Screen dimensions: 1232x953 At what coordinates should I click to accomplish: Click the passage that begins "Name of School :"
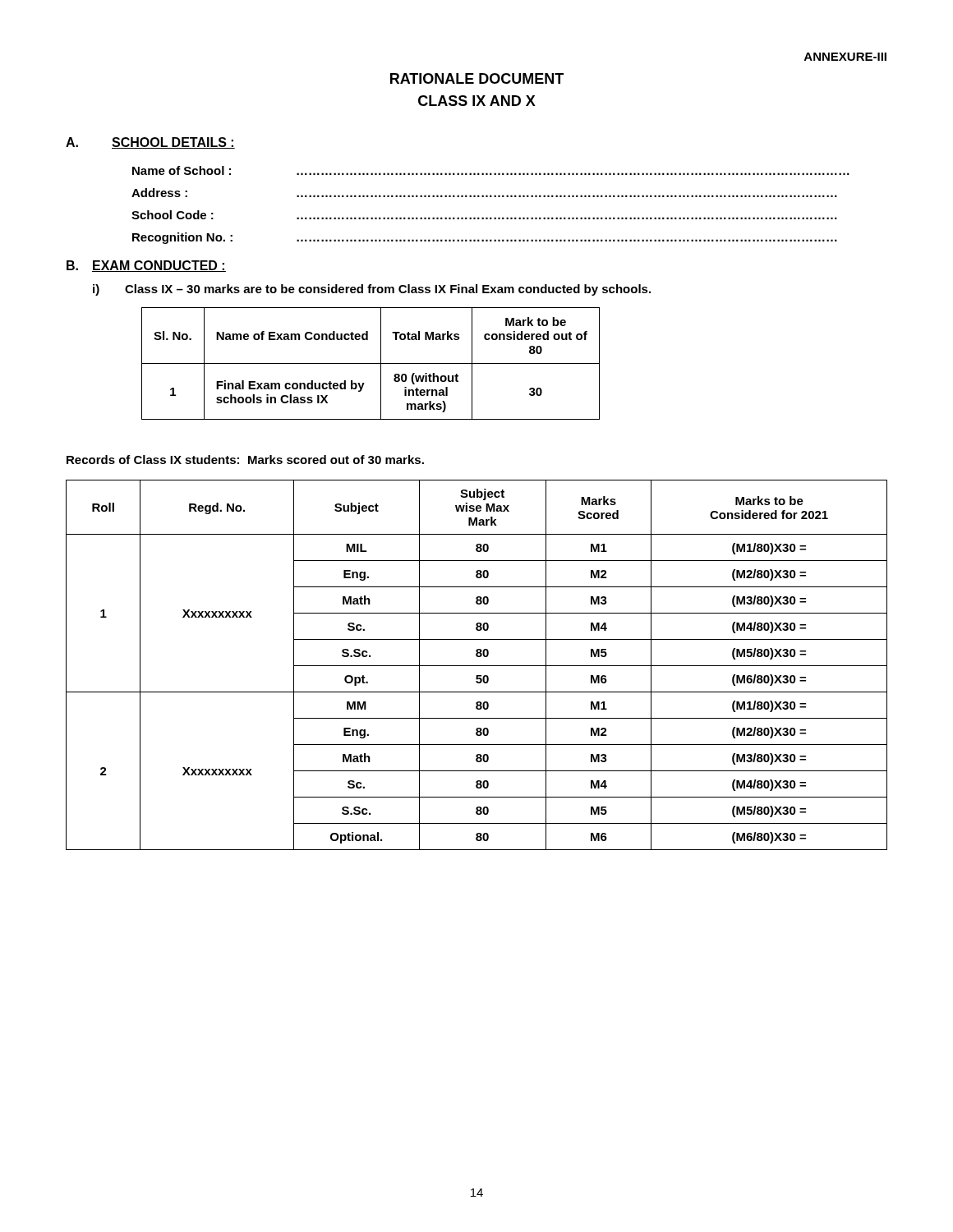(509, 170)
